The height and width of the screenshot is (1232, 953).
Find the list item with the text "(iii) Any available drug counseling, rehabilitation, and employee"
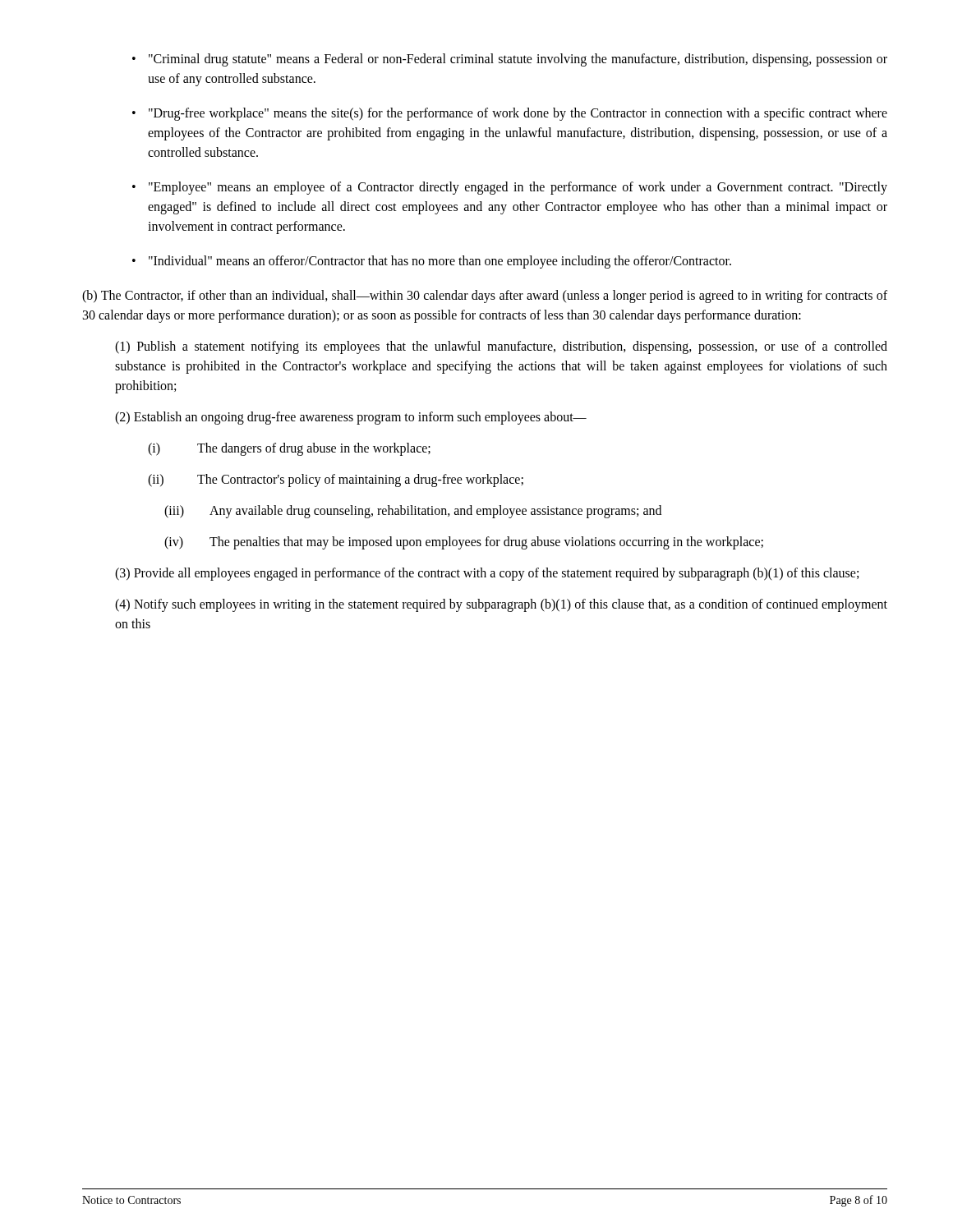(x=413, y=511)
